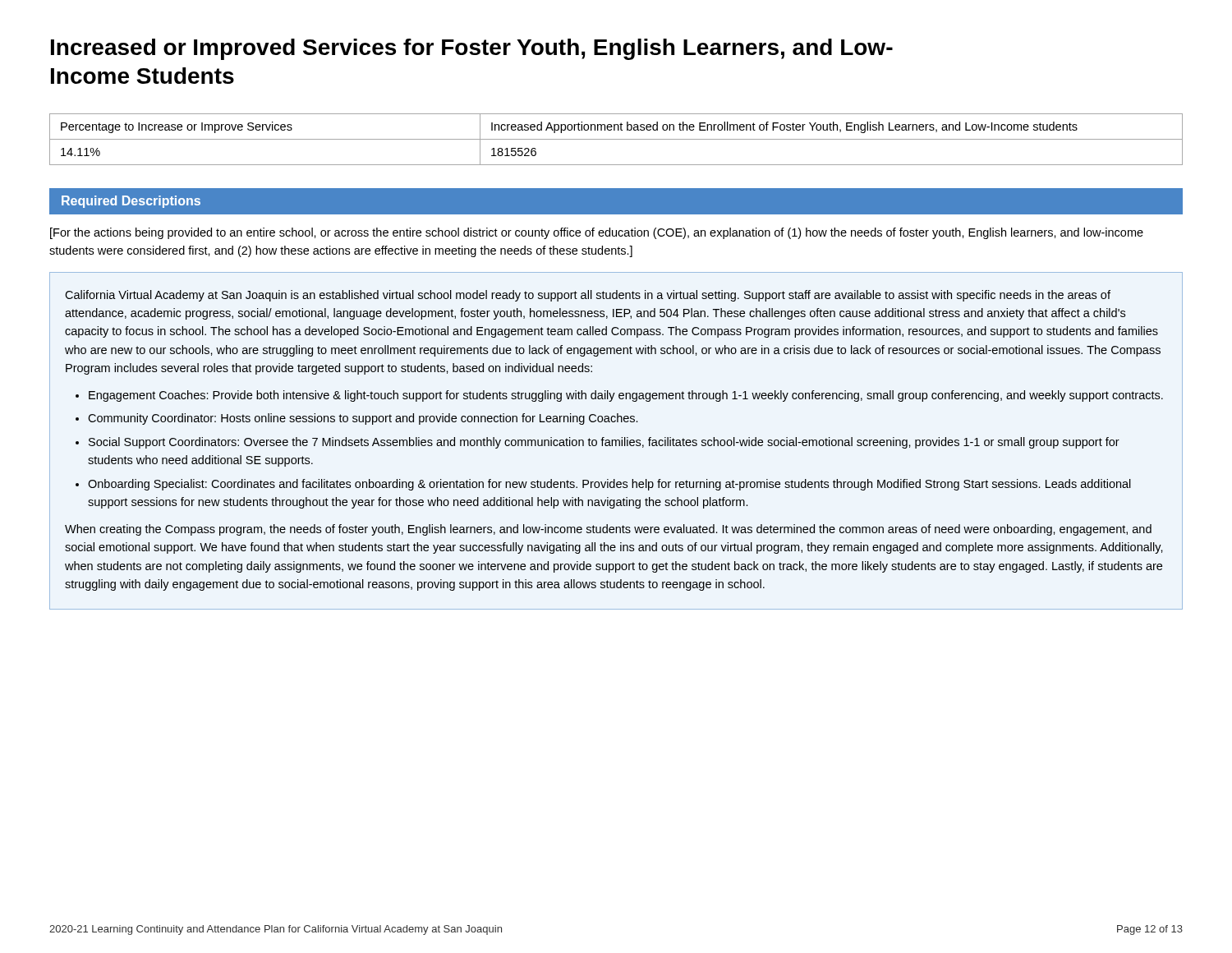Click on the list item containing "Community Coordinator: Hosts online sessions to support"
Image resolution: width=1232 pixels, height=953 pixels.
363,418
